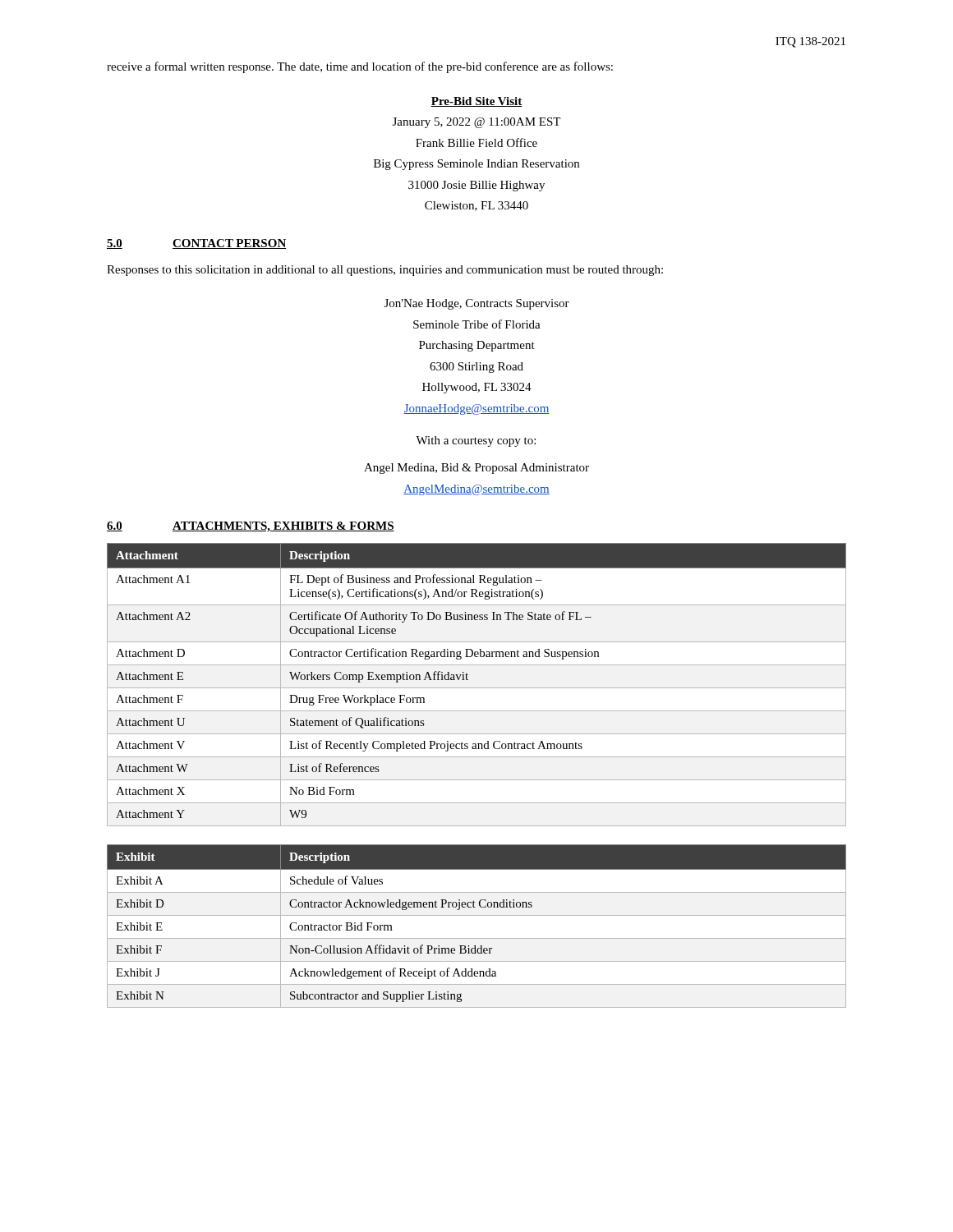Click on the table containing "Attachment U"
953x1232 pixels.
[476, 685]
